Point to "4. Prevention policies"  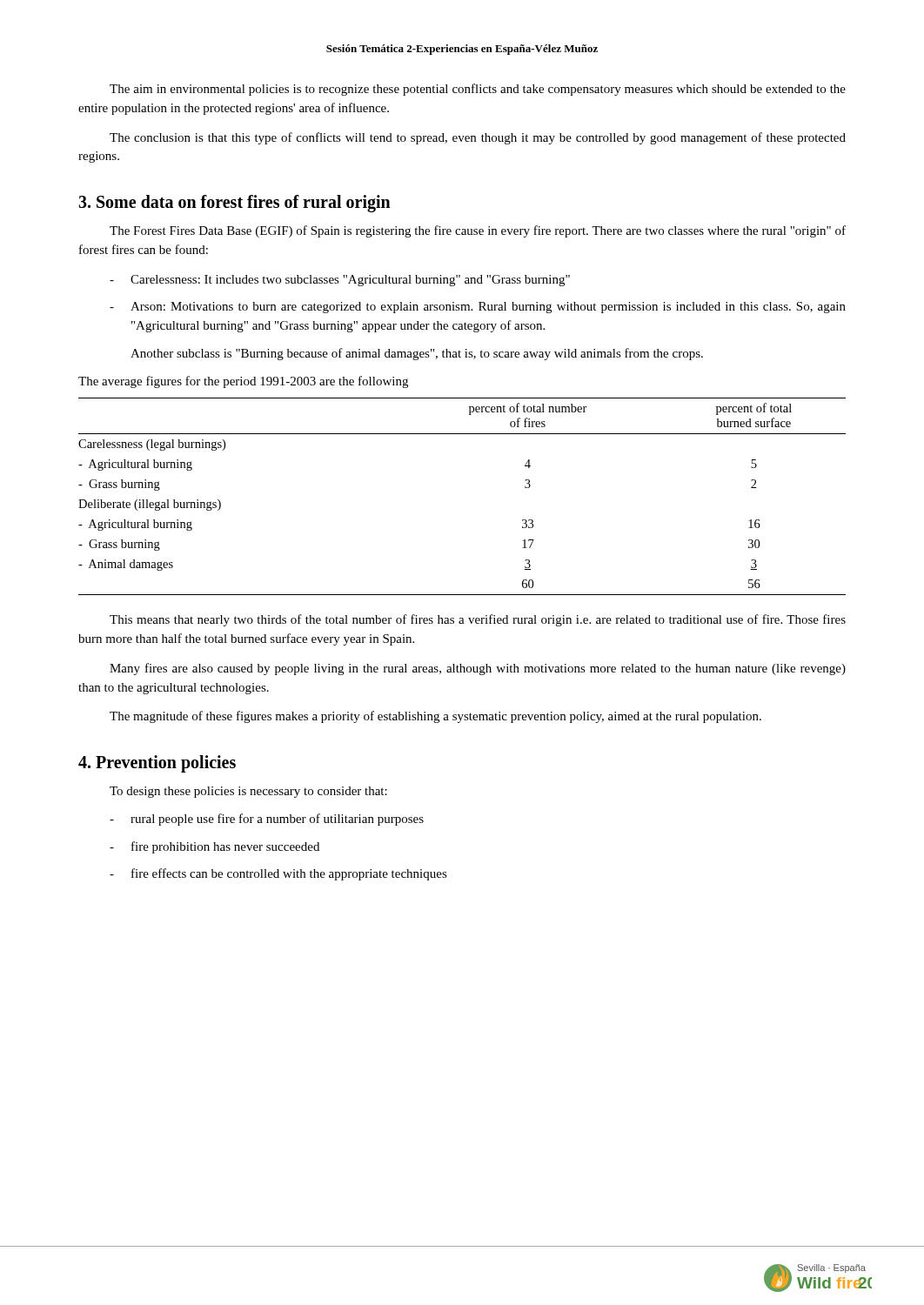pos(157,762)
